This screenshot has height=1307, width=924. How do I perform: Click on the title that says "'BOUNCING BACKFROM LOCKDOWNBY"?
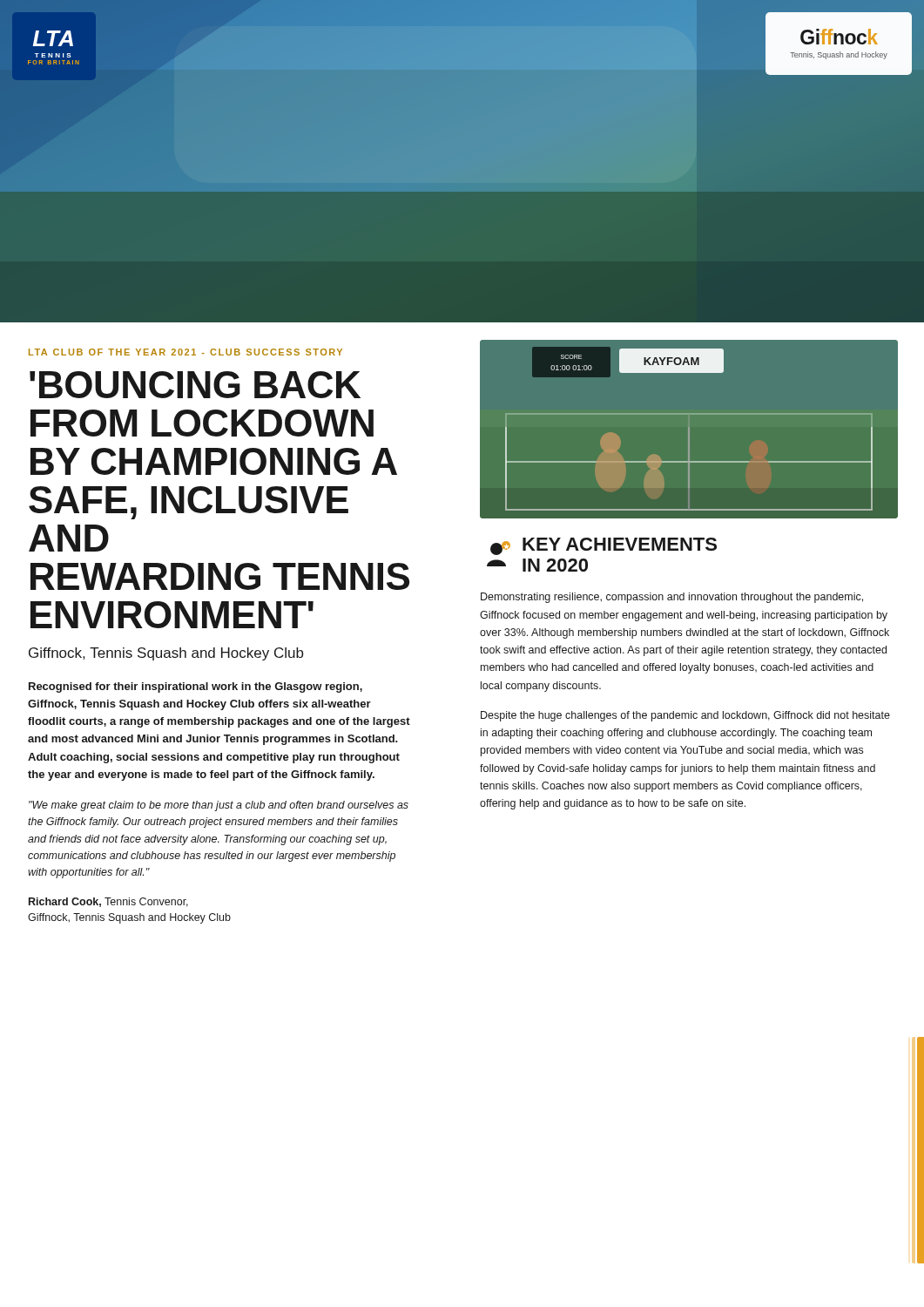pyautogui.click(x=219, y=500)
